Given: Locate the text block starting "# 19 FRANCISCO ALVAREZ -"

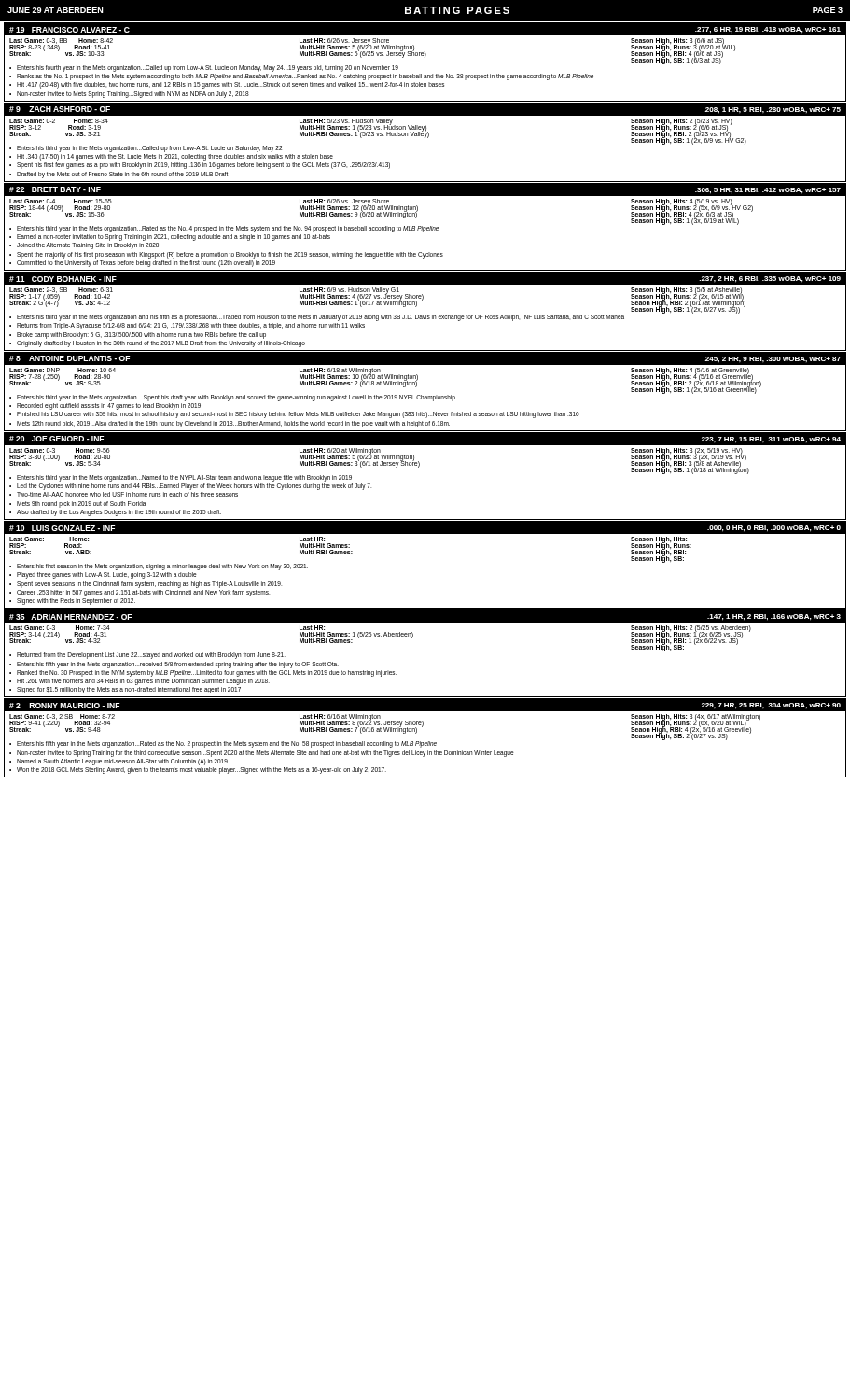Looking at the screenshot, I should 425,62.
